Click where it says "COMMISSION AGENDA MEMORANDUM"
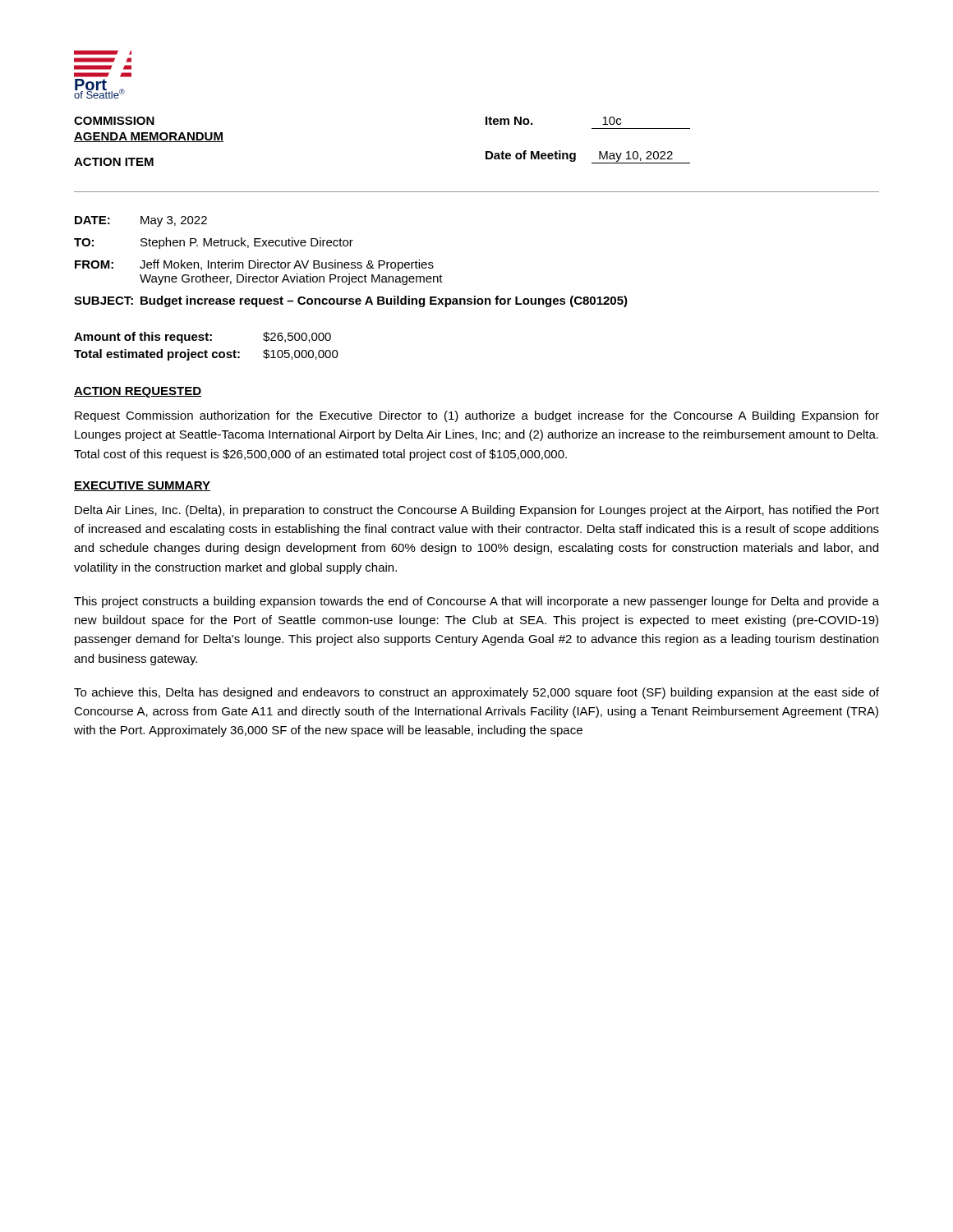The image size is (953, 1232). point(114,121)
